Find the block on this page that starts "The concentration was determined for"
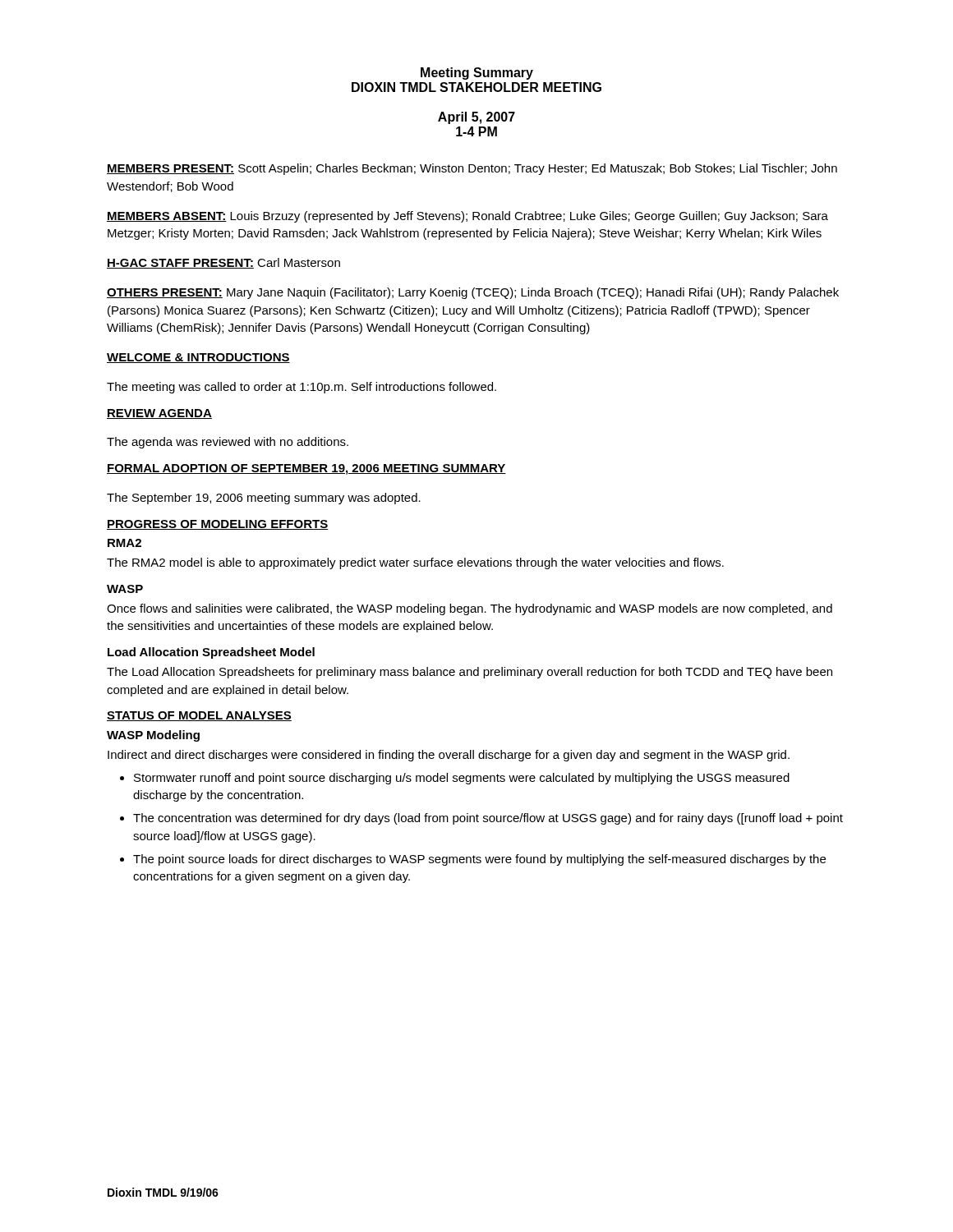Viewport: 953px width, 1232px height. click(x=488, y=827)
